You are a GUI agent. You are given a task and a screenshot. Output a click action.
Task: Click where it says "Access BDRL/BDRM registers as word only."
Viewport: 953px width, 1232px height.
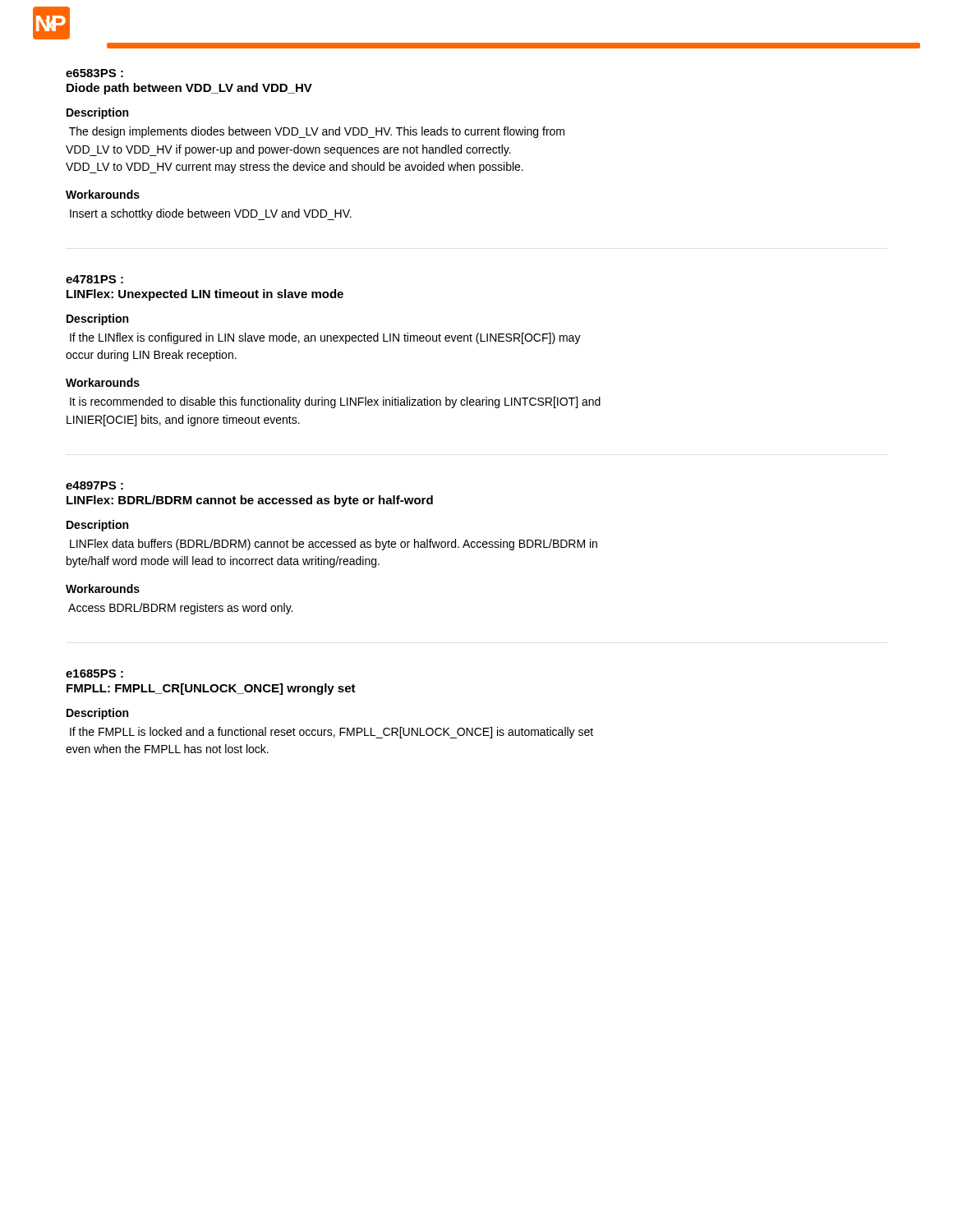click(180, 608)
